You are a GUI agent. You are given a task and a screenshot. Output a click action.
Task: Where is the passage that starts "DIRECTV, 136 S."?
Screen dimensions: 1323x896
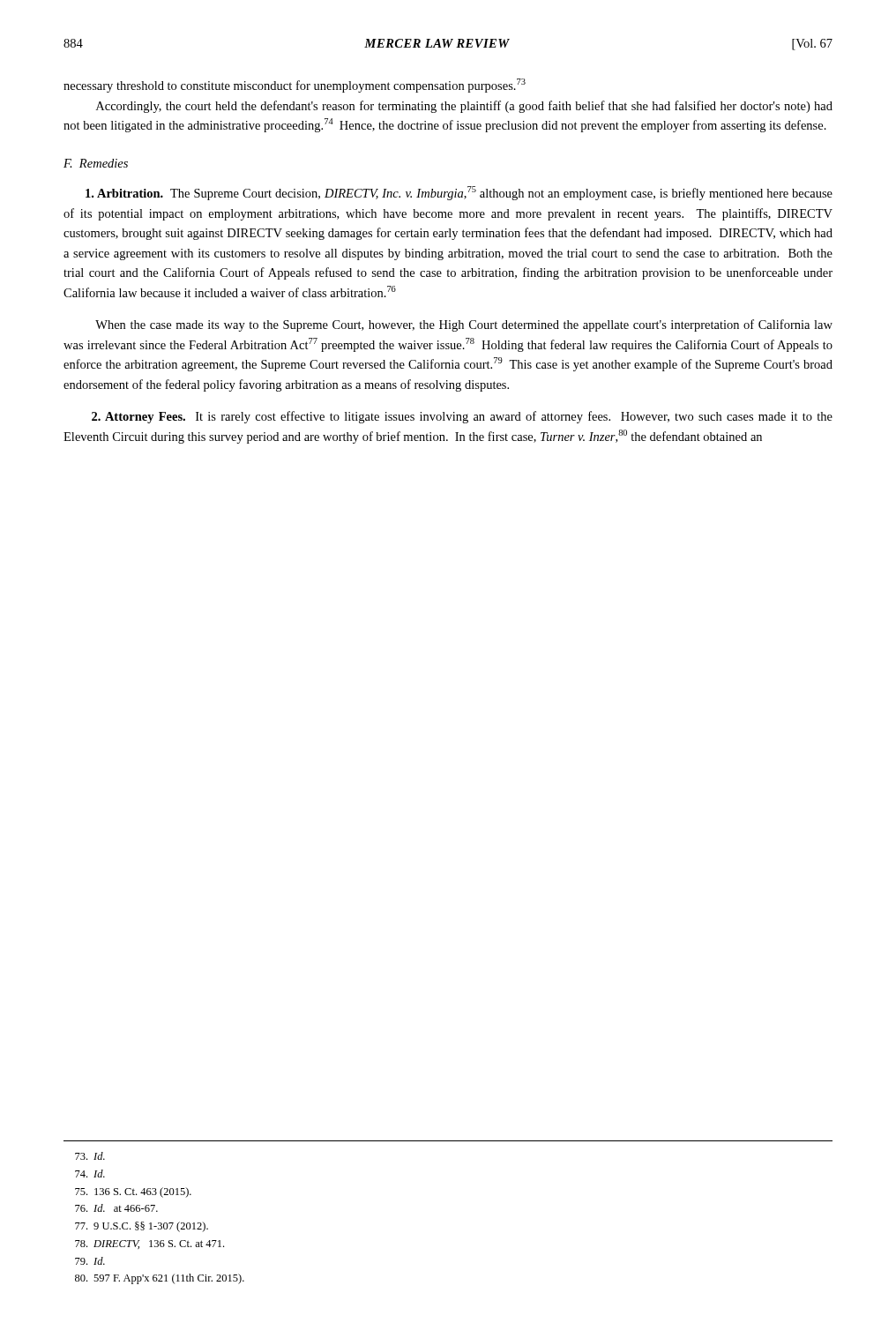(x=144, y=1244)
